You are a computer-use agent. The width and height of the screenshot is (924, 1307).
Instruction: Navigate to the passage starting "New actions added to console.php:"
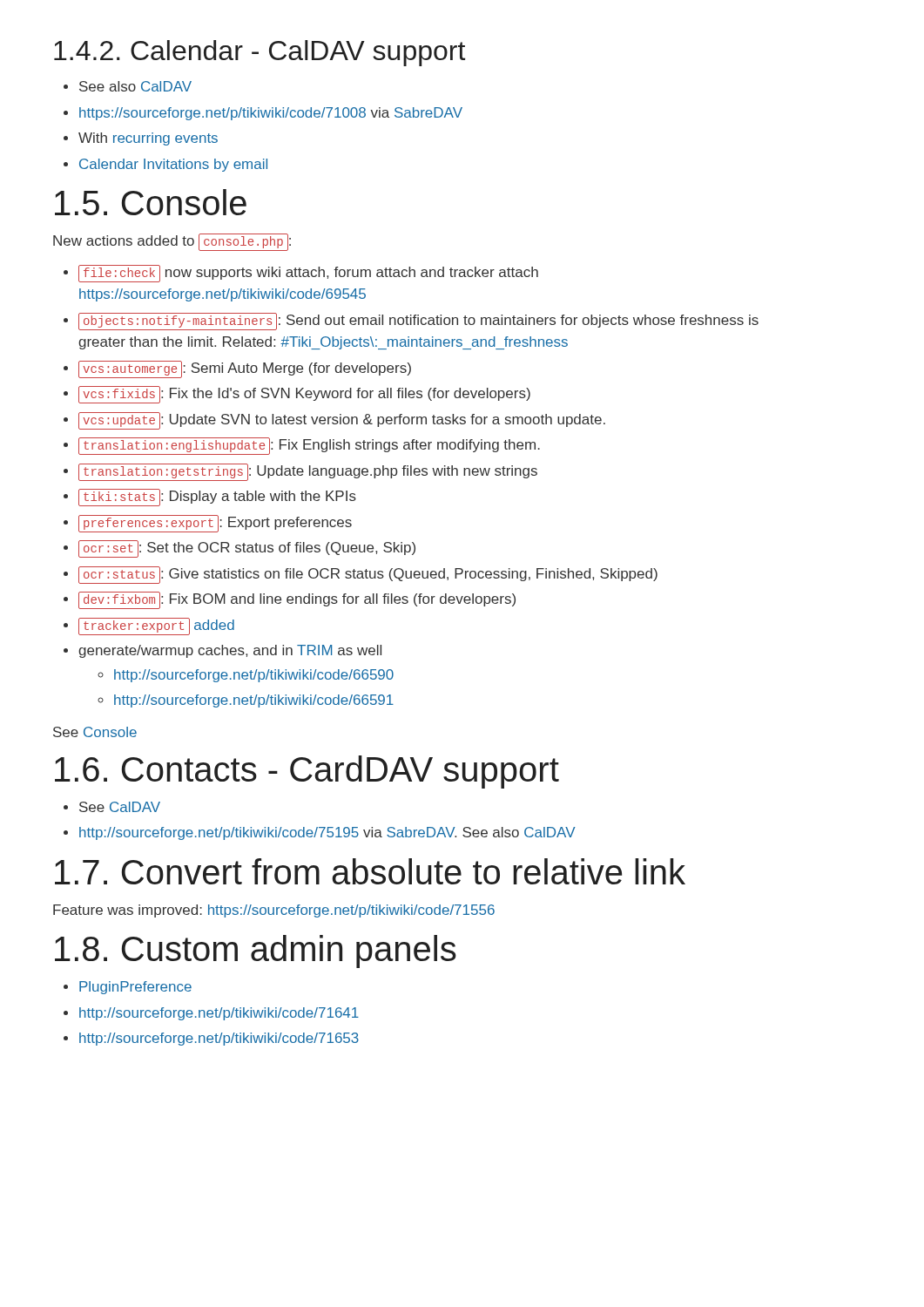click(172, 242)
